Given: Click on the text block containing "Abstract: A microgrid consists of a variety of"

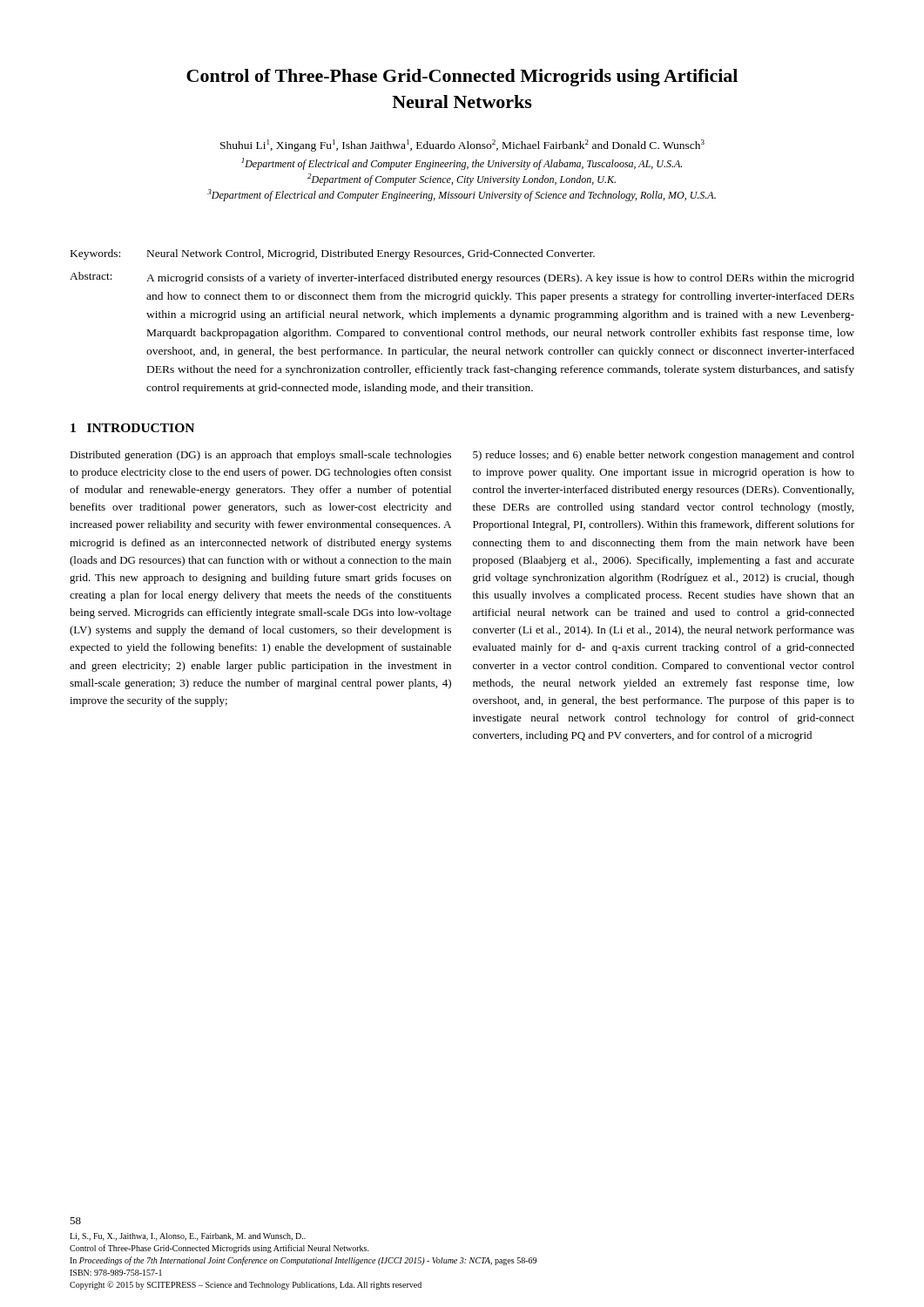Looking at the screenshot, I should click(x=462, y=333).
